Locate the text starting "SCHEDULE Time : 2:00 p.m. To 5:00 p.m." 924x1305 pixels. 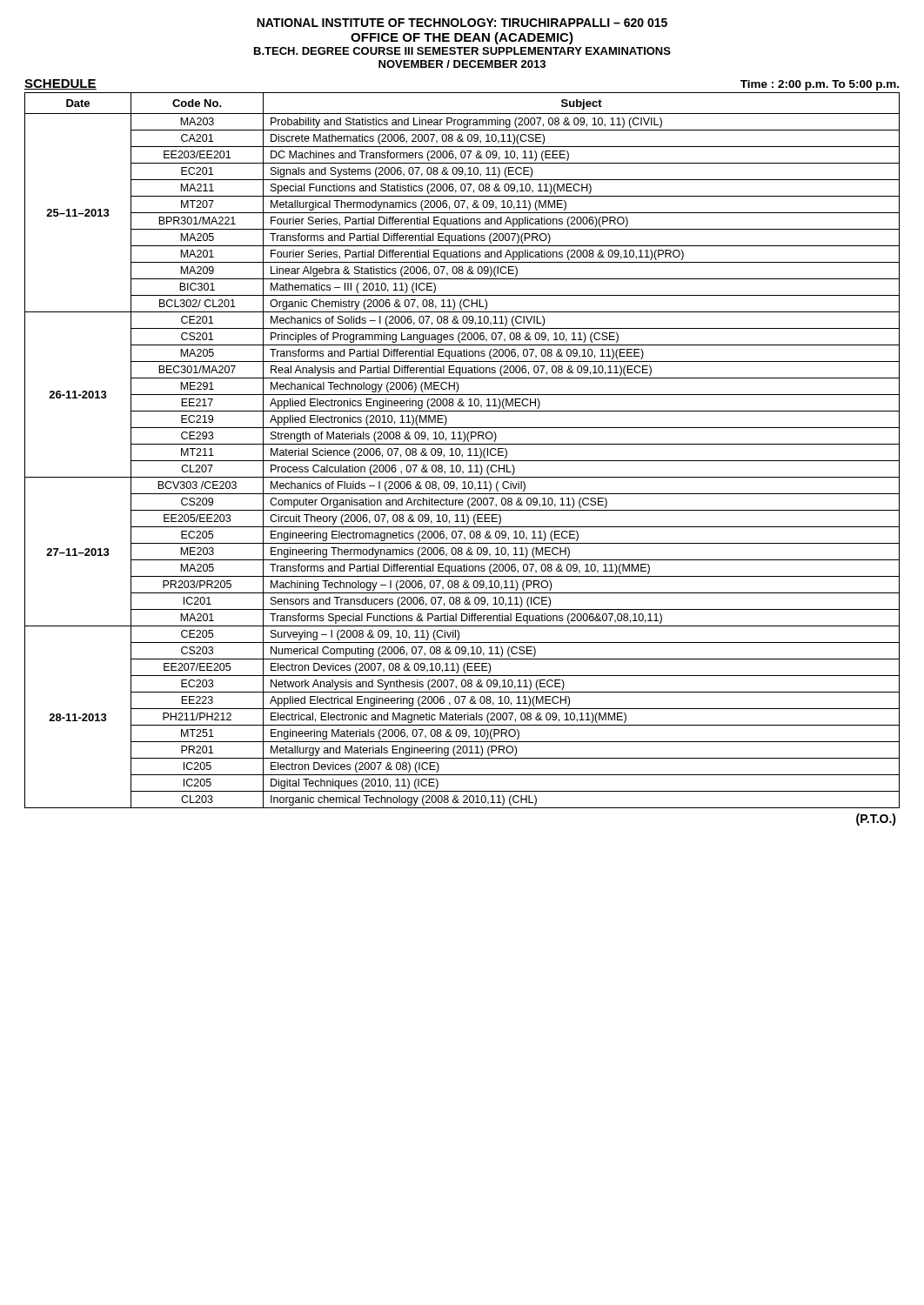[462, 83]
